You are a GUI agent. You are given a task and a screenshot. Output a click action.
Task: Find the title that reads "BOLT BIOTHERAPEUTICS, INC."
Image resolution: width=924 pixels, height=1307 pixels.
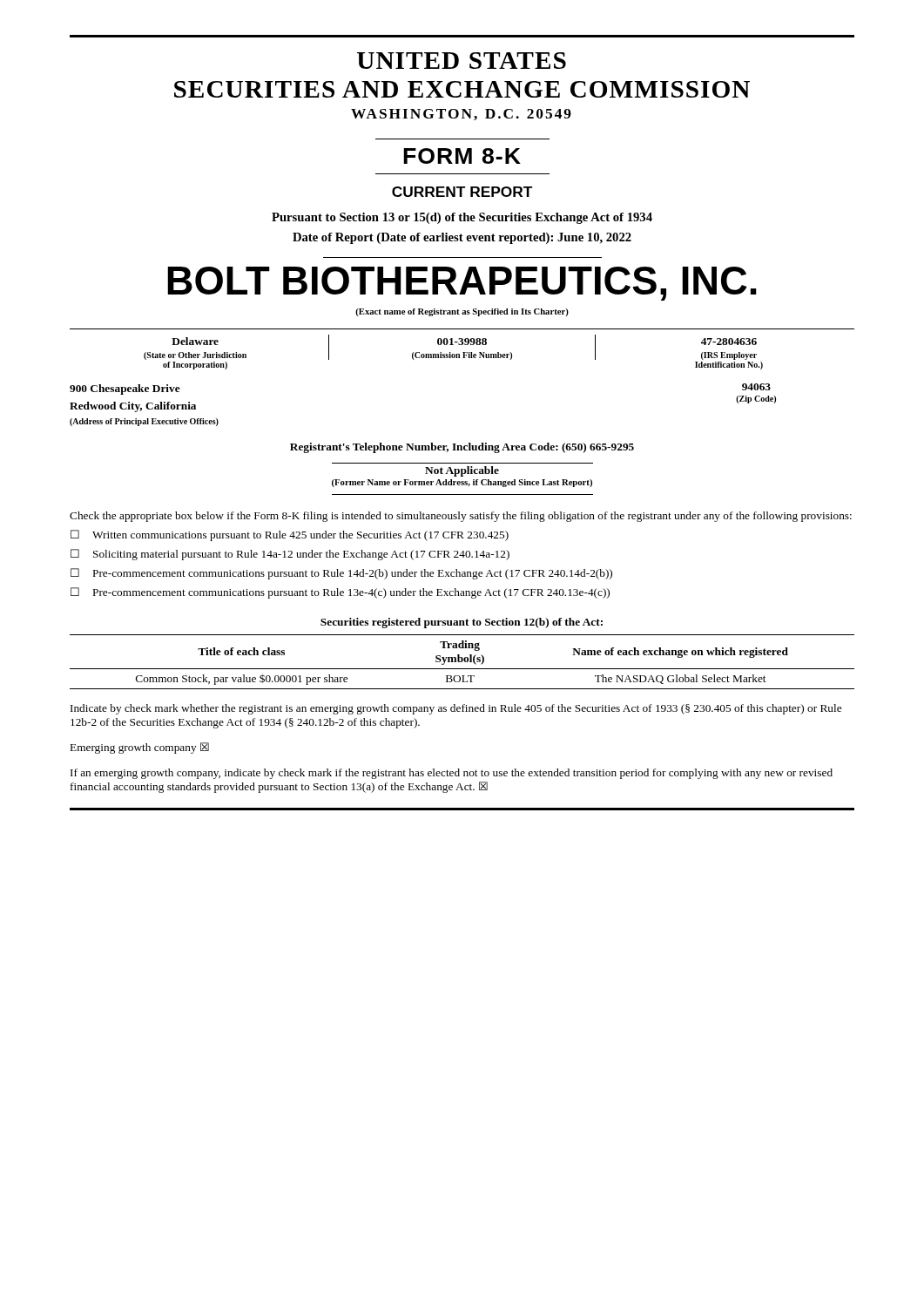[x=462, y=281]
